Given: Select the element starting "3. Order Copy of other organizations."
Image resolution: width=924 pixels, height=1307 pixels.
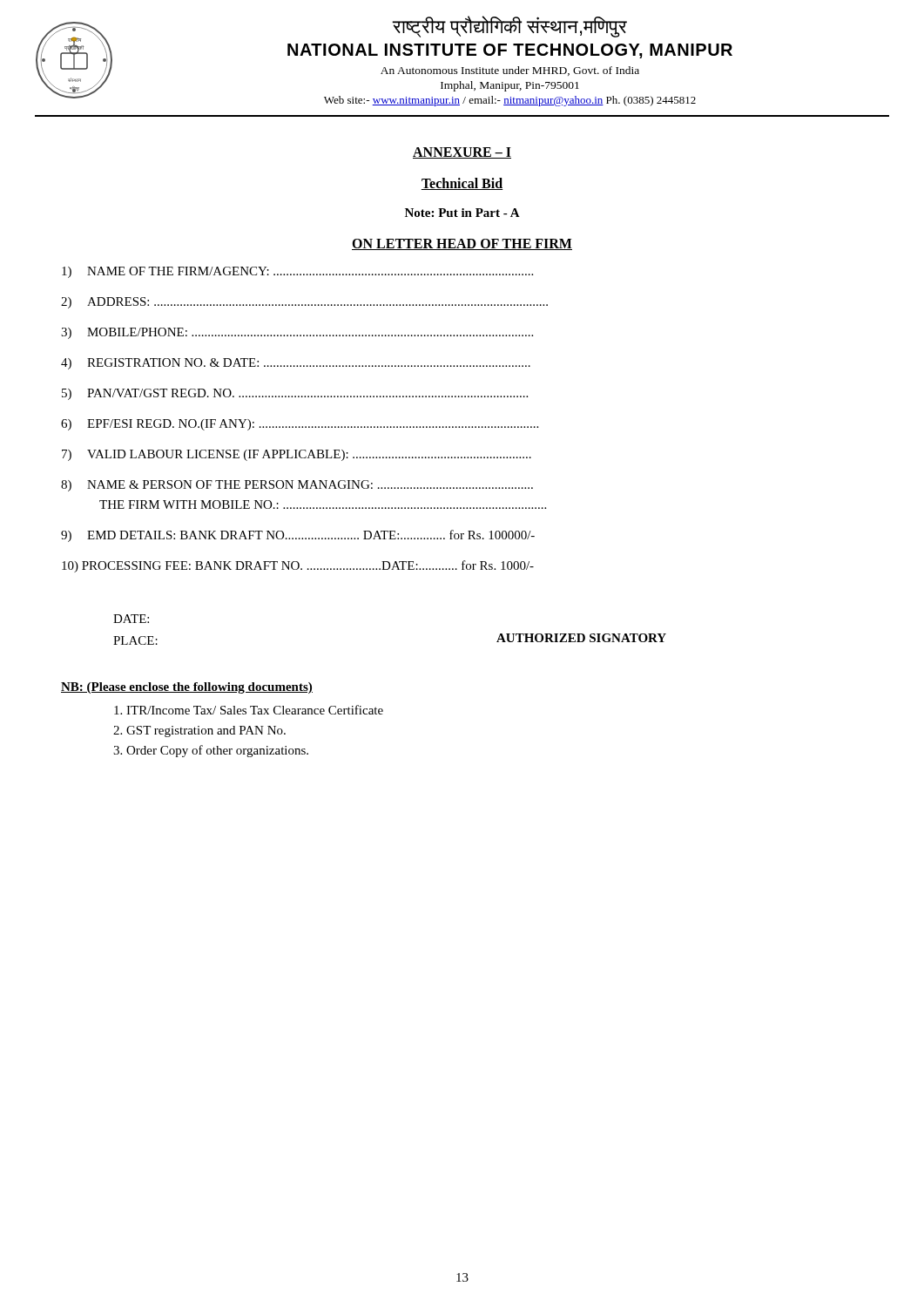Looking at the screenshot, I should (211, 750).
